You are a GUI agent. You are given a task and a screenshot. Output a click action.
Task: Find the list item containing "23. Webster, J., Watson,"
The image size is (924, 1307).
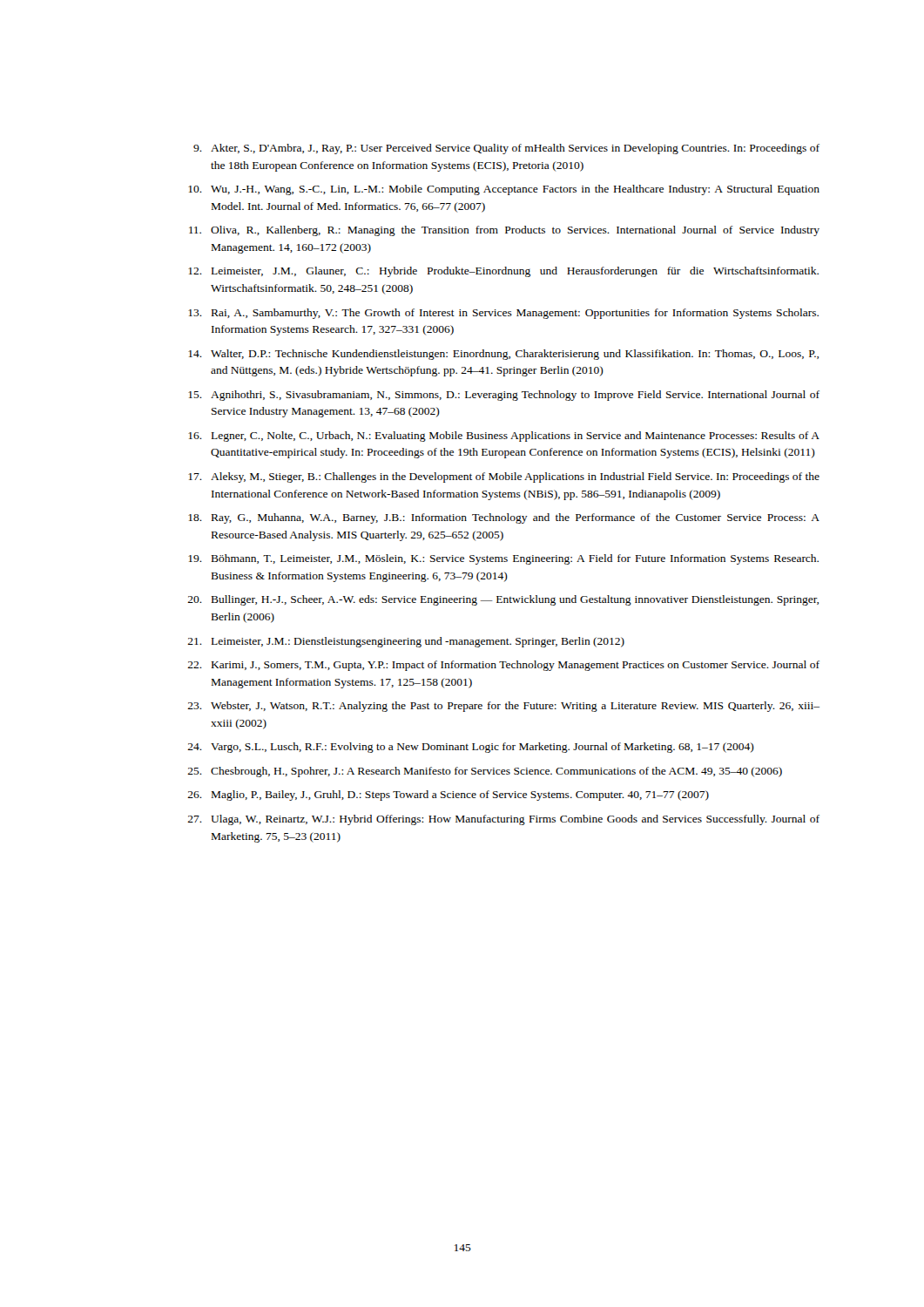(x=497, y=714)
